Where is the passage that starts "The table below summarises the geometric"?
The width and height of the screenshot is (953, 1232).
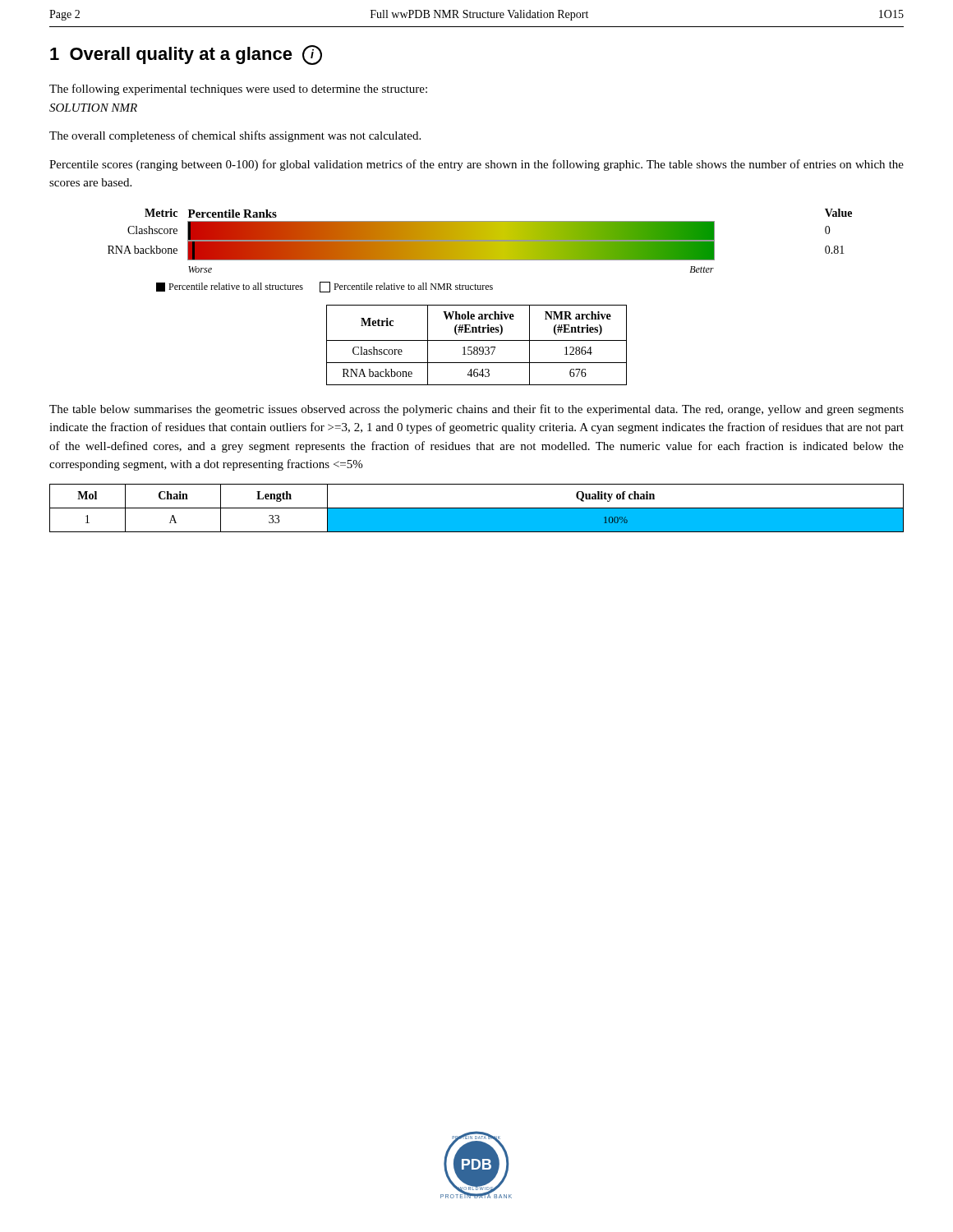click(x=476, y=436)
